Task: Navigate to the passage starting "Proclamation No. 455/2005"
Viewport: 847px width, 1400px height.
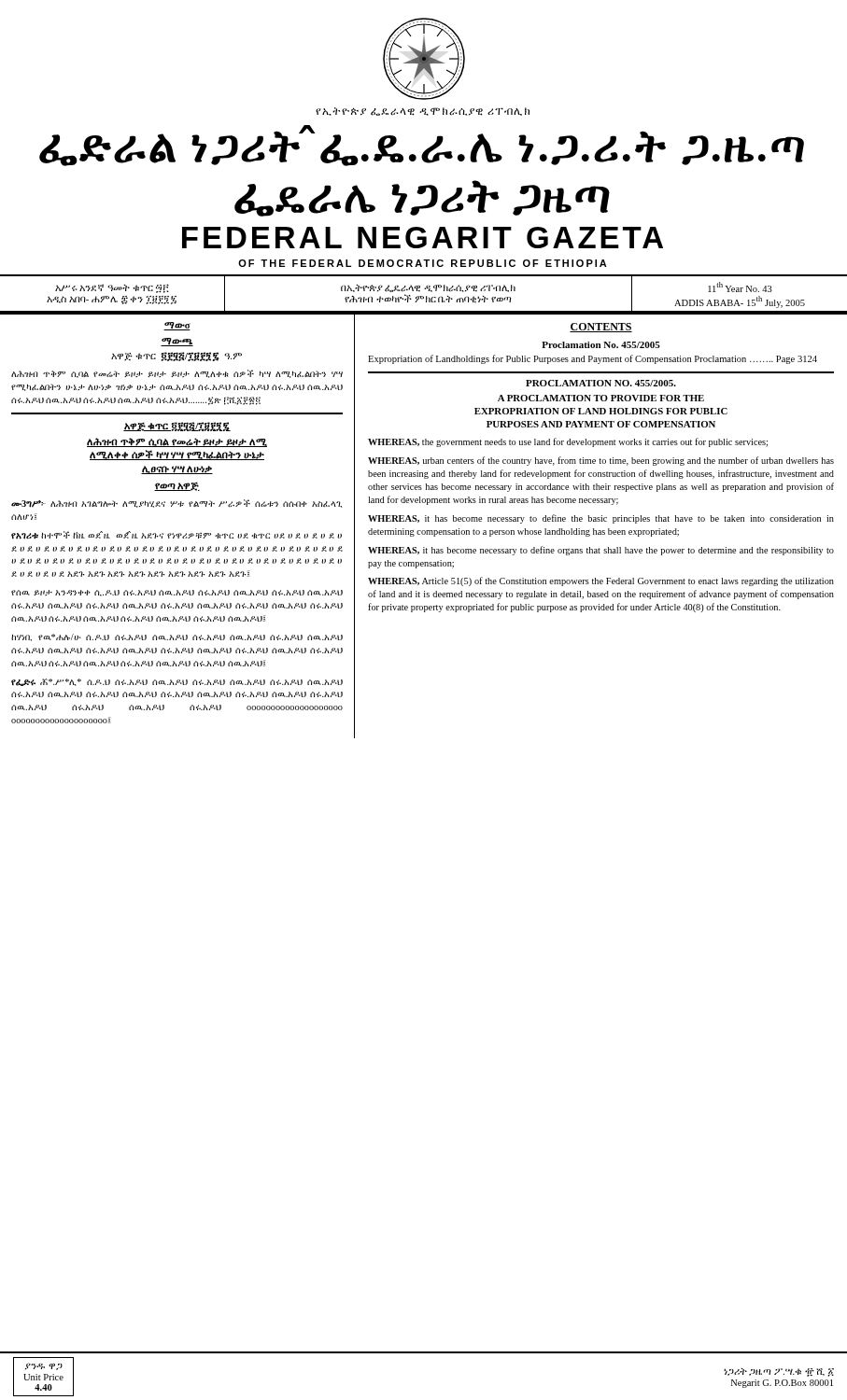Action: point(601,345)
